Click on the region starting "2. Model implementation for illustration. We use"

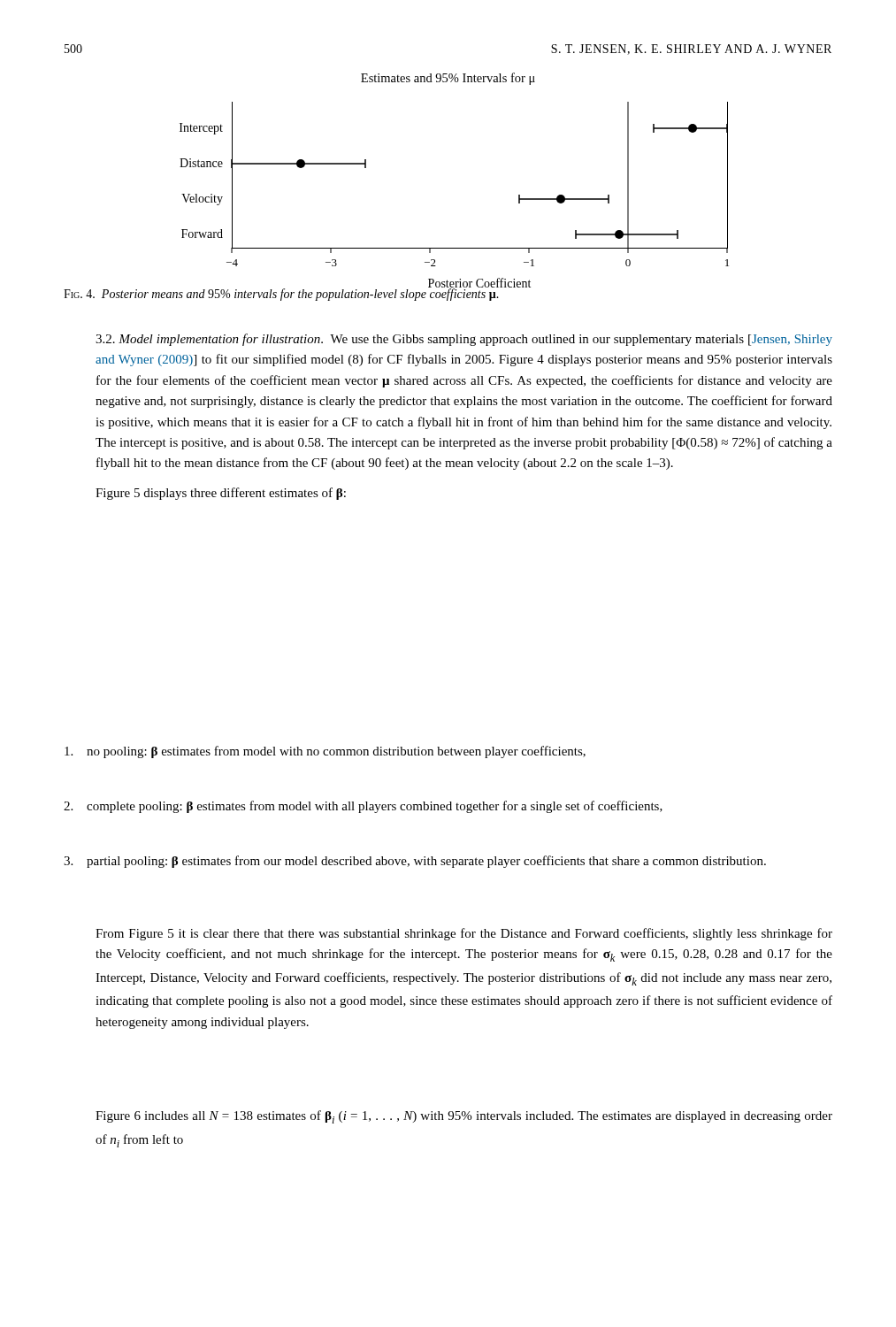coord(464,417)
